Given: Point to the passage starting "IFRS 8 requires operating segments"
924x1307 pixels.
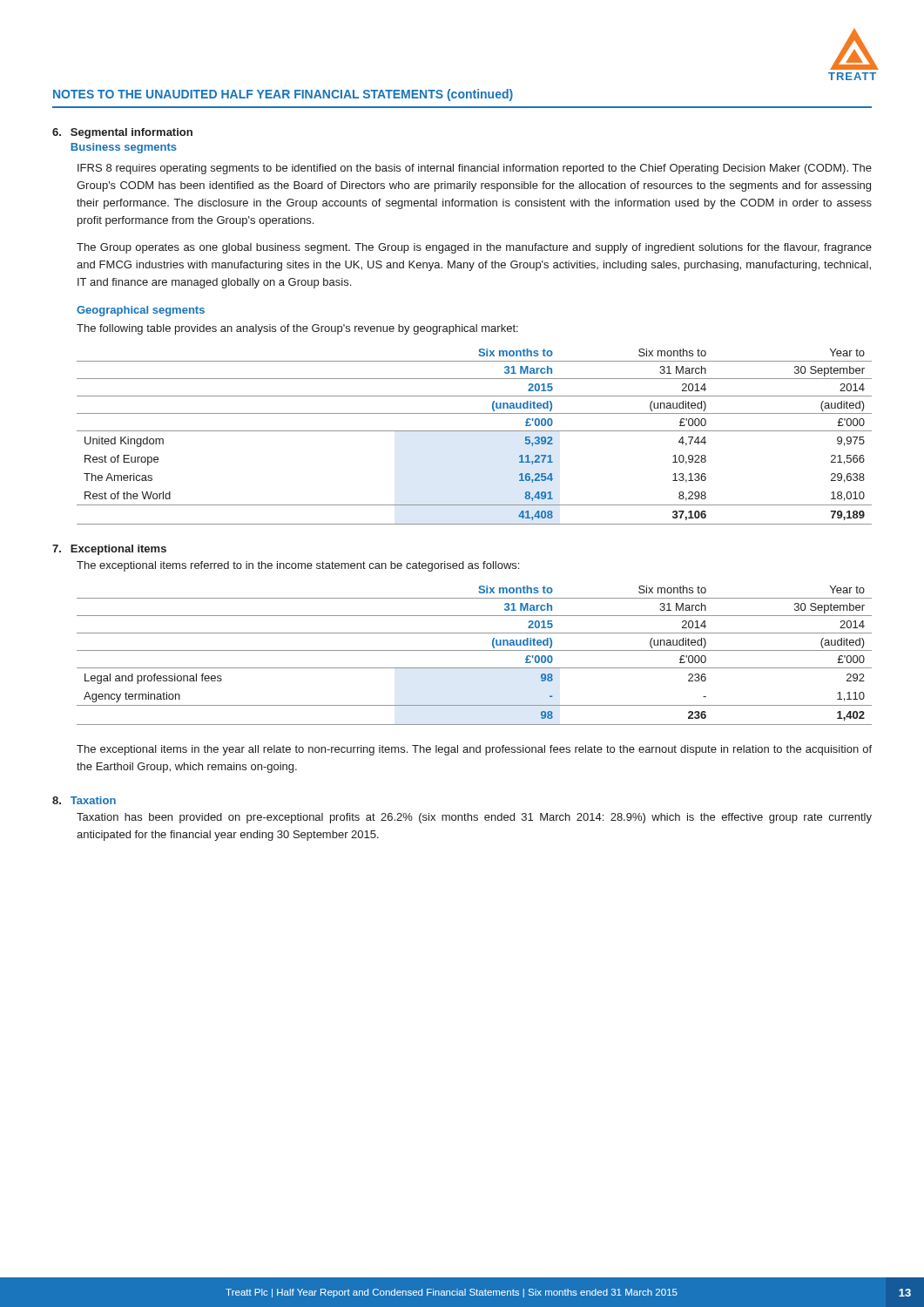Looking at the screenshot, I should click(474, 194).
